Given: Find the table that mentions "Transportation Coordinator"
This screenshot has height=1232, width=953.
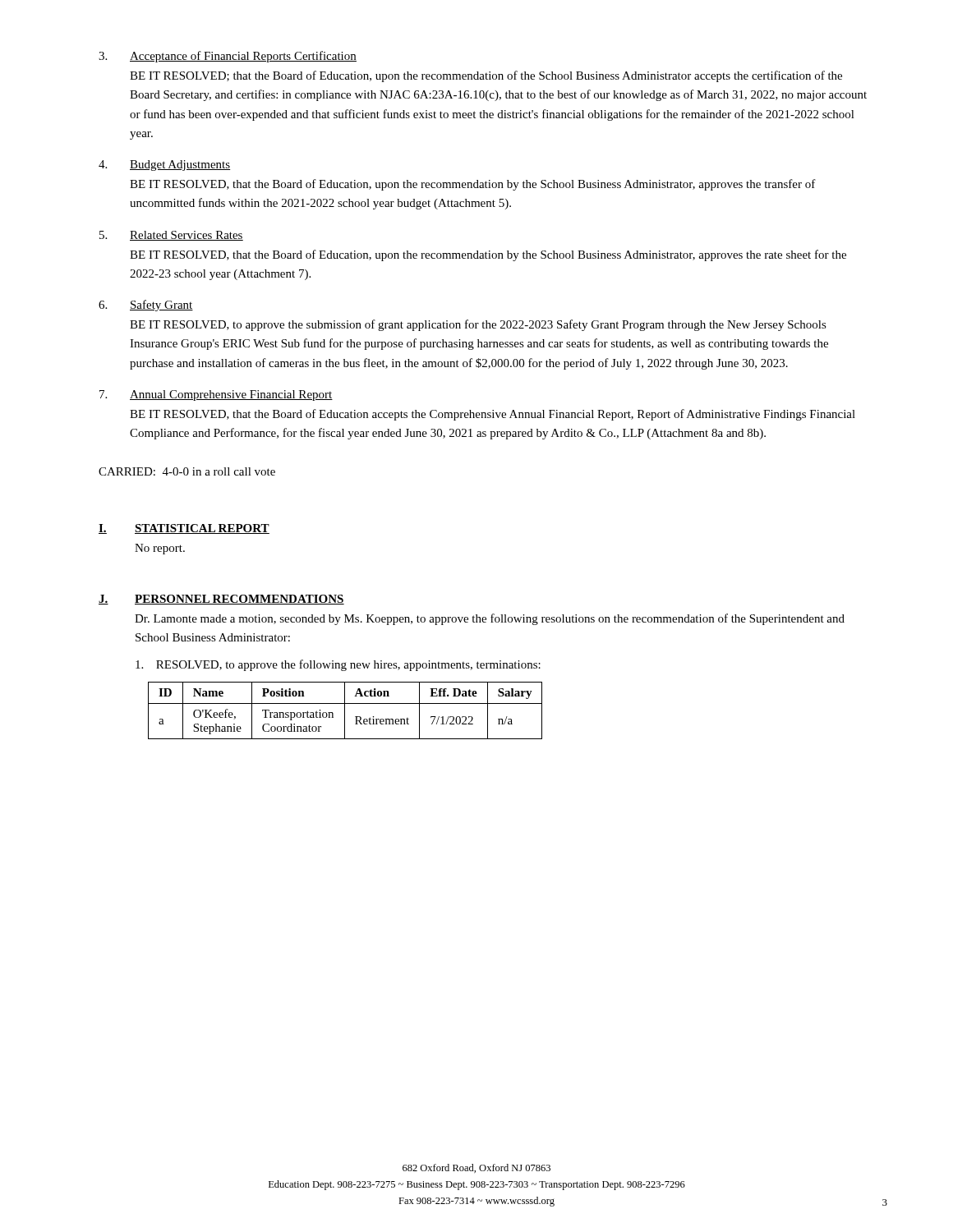Looking at the screenshot, I should pyautogui.click(x=485, y=710).
